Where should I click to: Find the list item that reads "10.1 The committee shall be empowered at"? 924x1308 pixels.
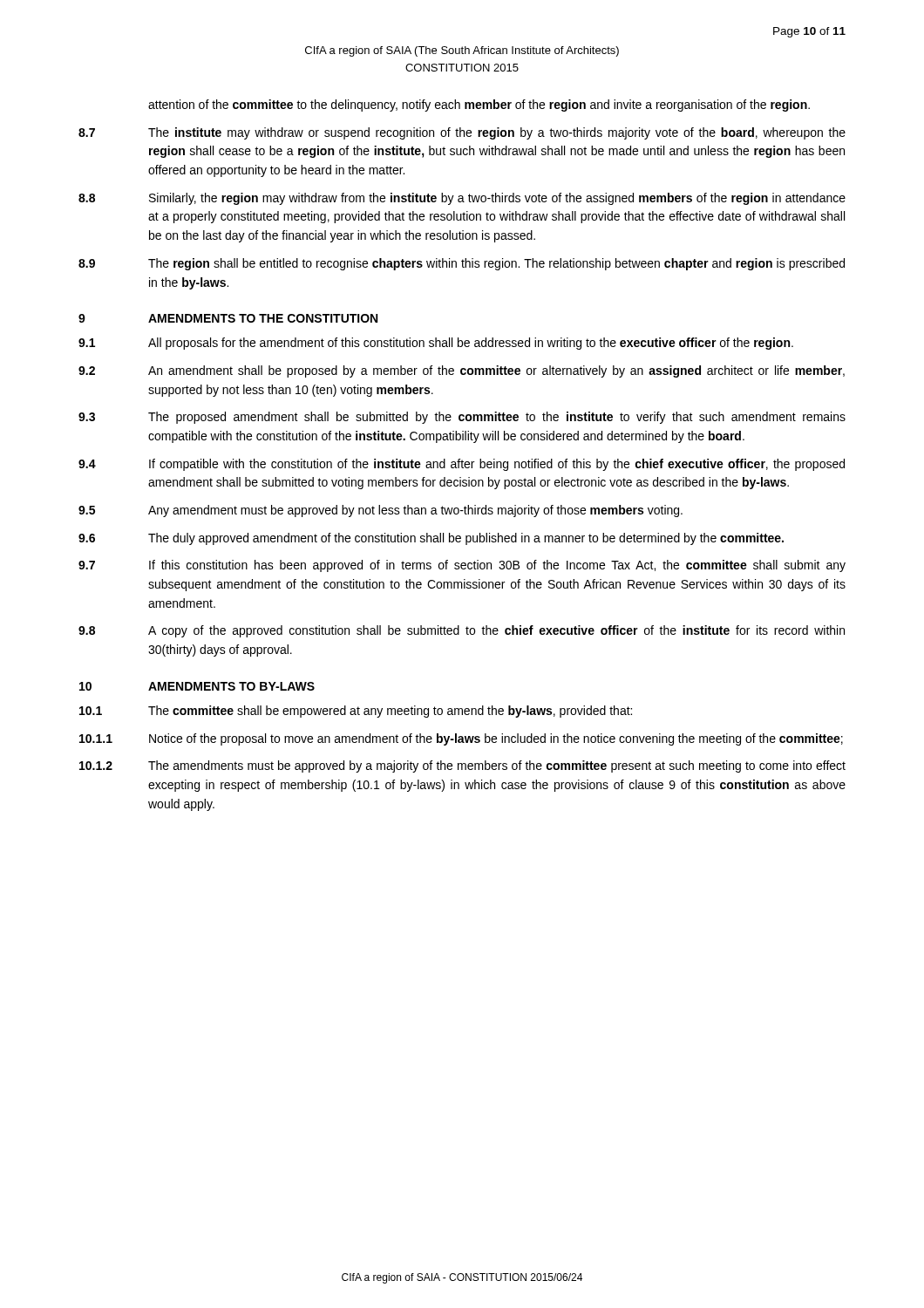click(462, 711)
